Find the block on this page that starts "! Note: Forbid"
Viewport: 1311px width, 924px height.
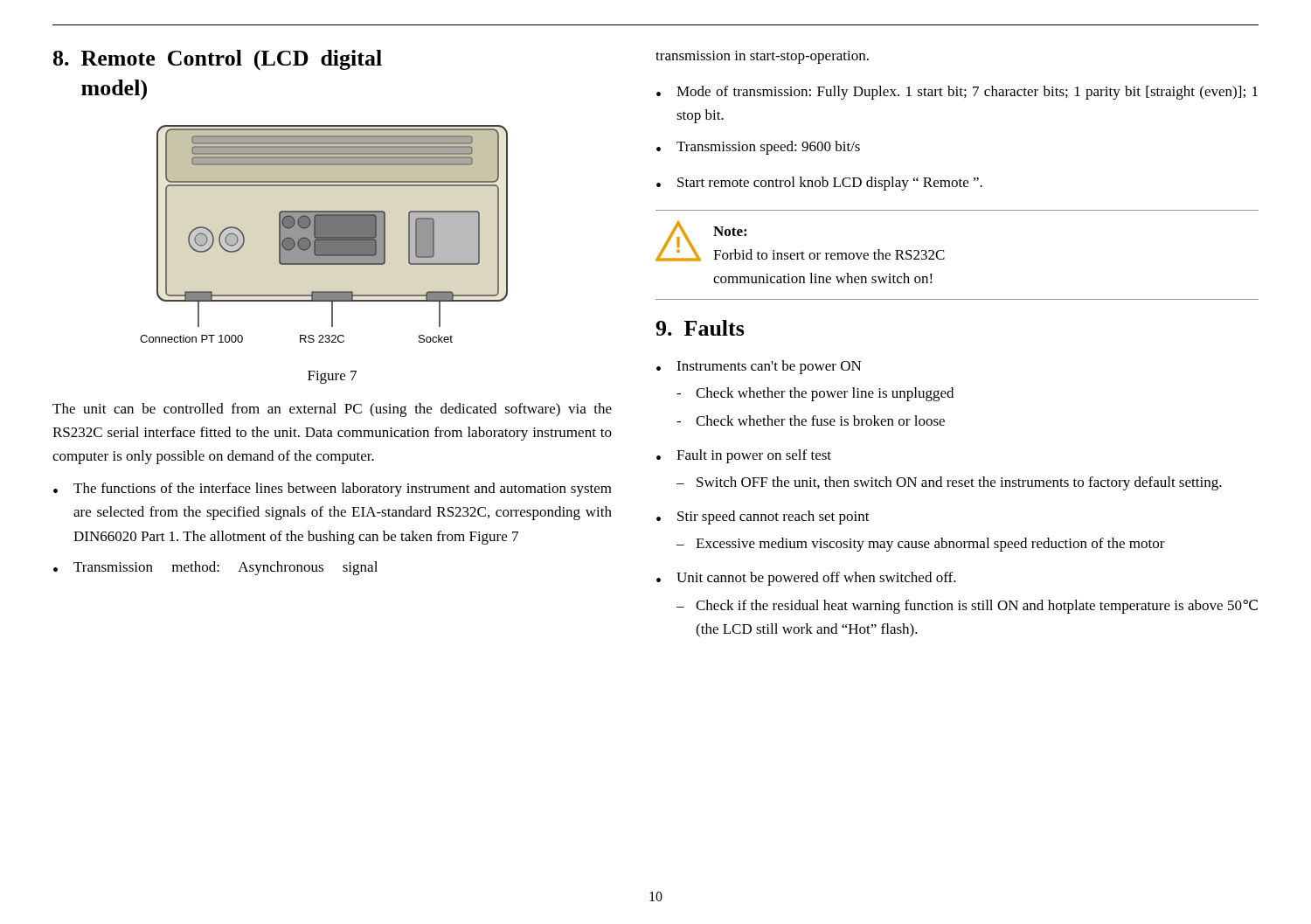pos(800,255)
